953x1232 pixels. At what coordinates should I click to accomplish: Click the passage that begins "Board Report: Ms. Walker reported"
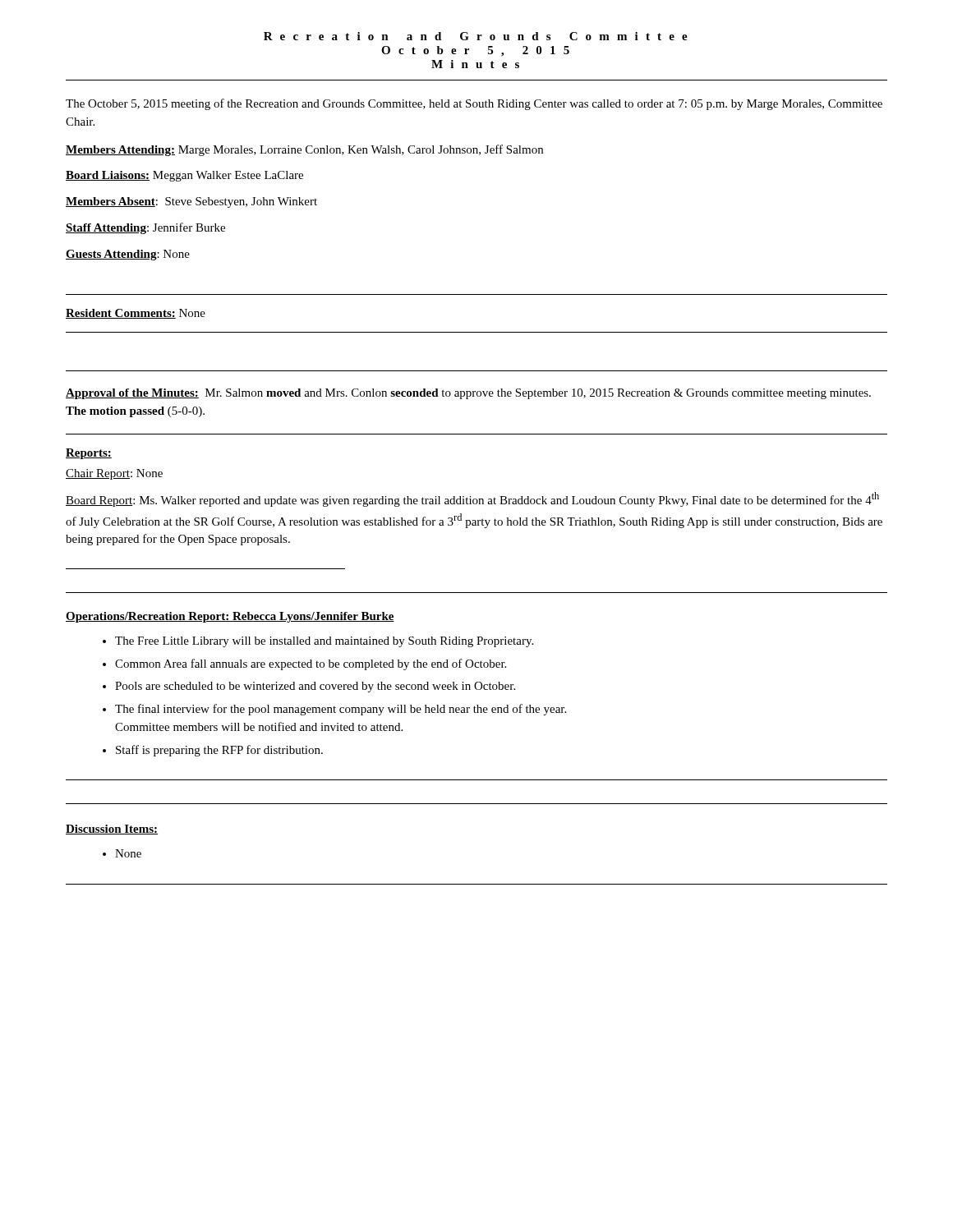474,518
